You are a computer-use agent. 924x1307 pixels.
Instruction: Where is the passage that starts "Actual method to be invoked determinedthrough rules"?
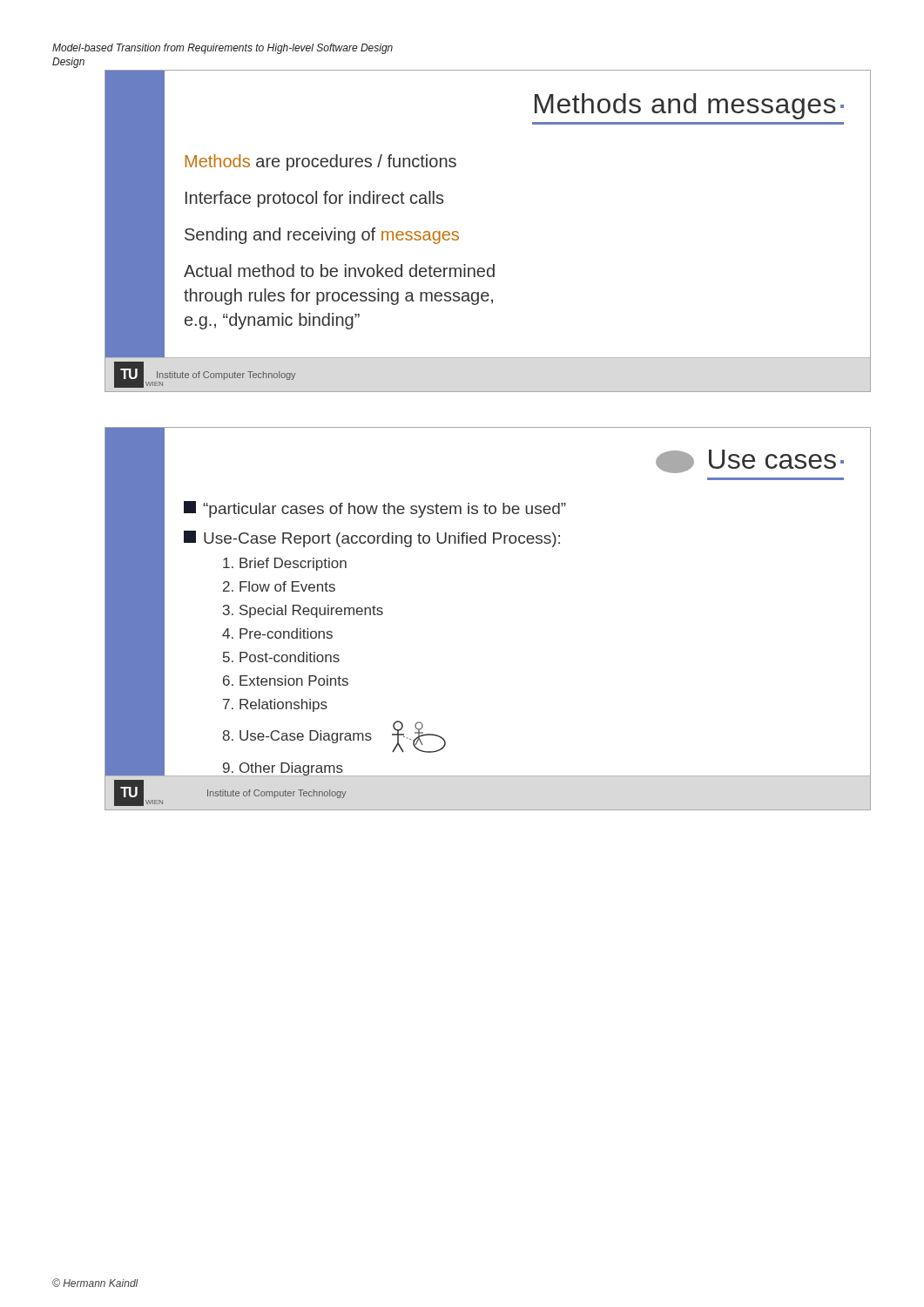point(339,271)
